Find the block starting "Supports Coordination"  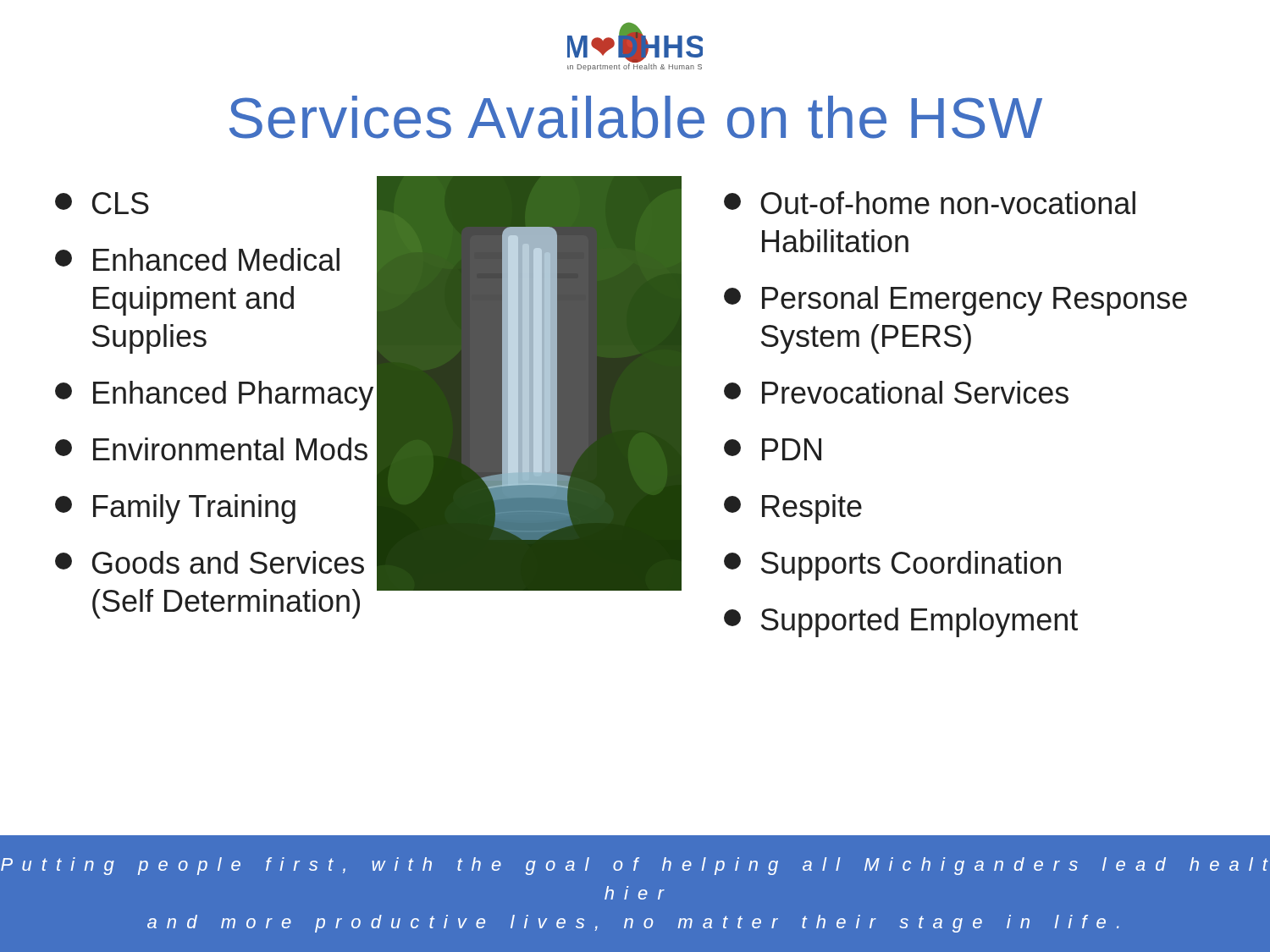click(969, 563)
